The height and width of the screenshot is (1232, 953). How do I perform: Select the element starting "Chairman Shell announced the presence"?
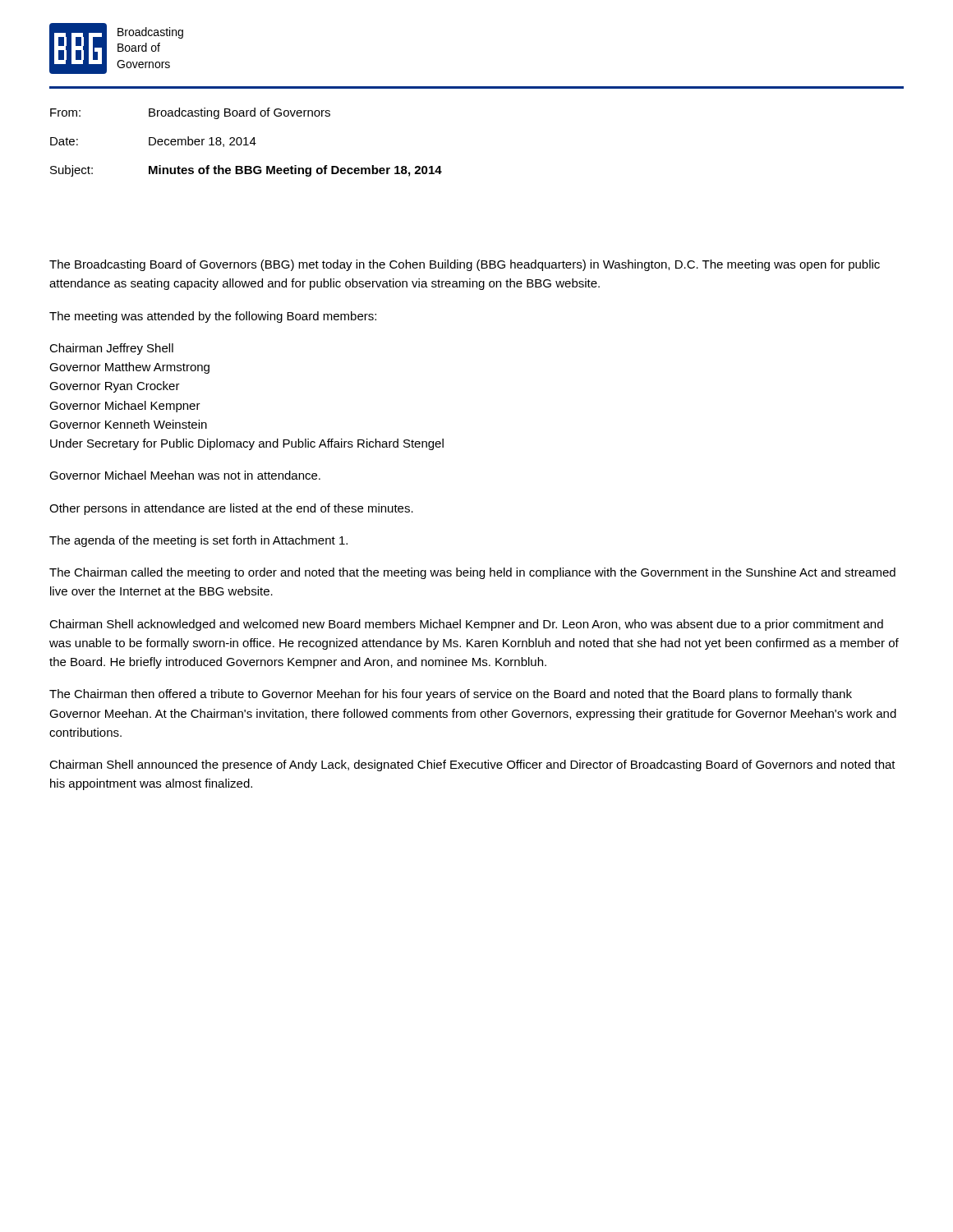pyautogui.click(x=472, y=774)
